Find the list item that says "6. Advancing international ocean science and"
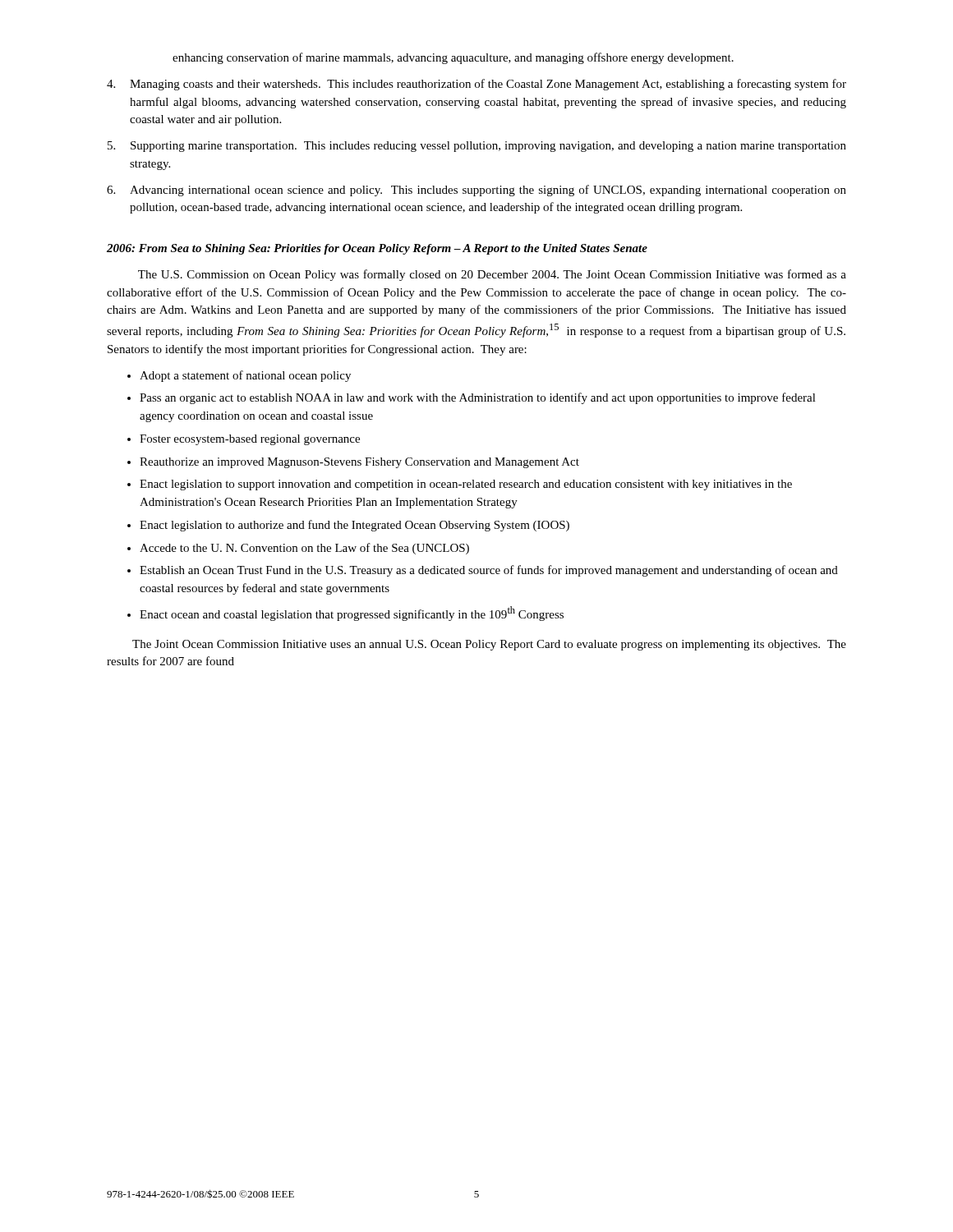Viewport: 953px width, 1232px height. (x=476, y=199)
